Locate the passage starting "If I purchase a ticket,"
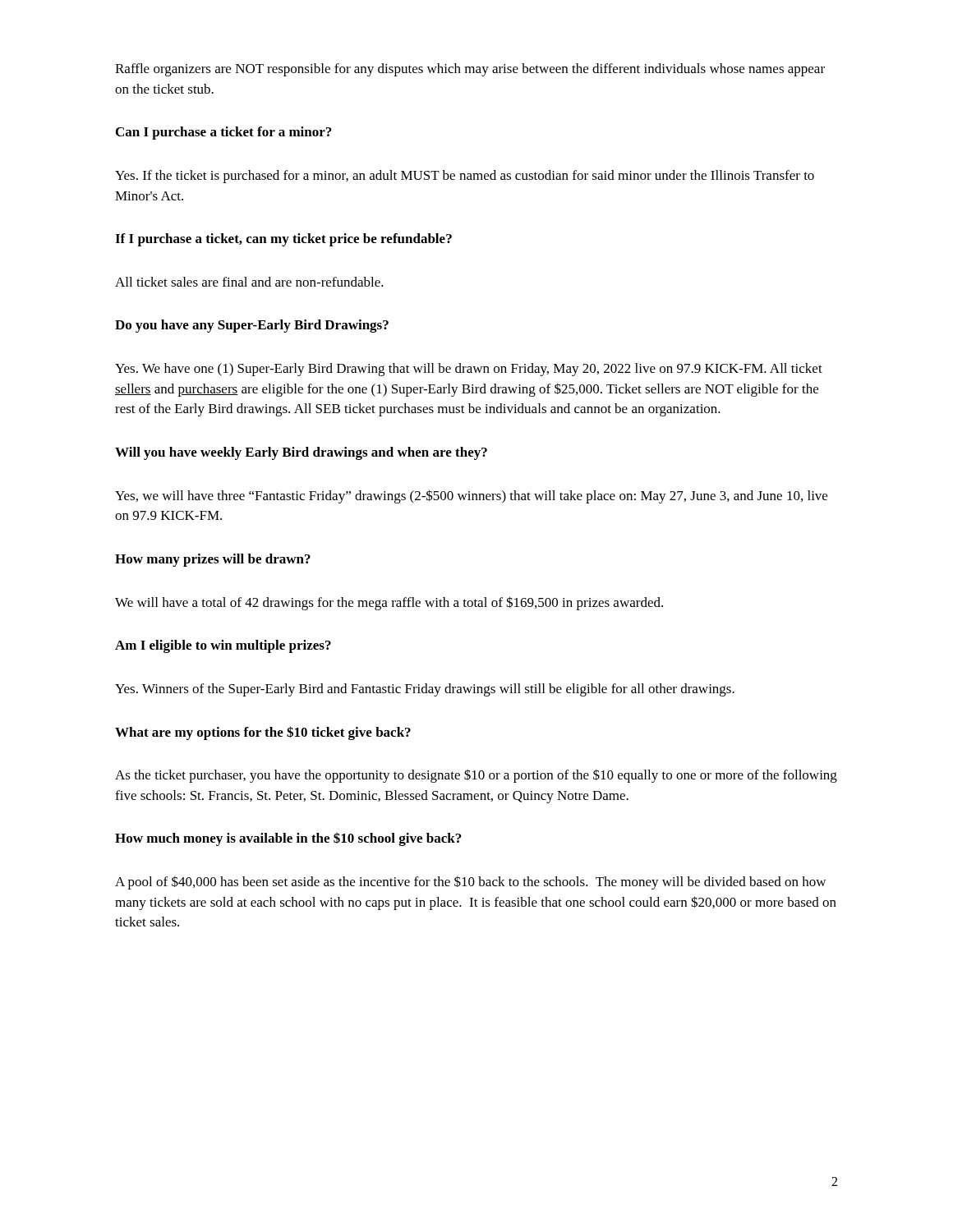Viewport: 953px width, 1232px height. [283, 240]
